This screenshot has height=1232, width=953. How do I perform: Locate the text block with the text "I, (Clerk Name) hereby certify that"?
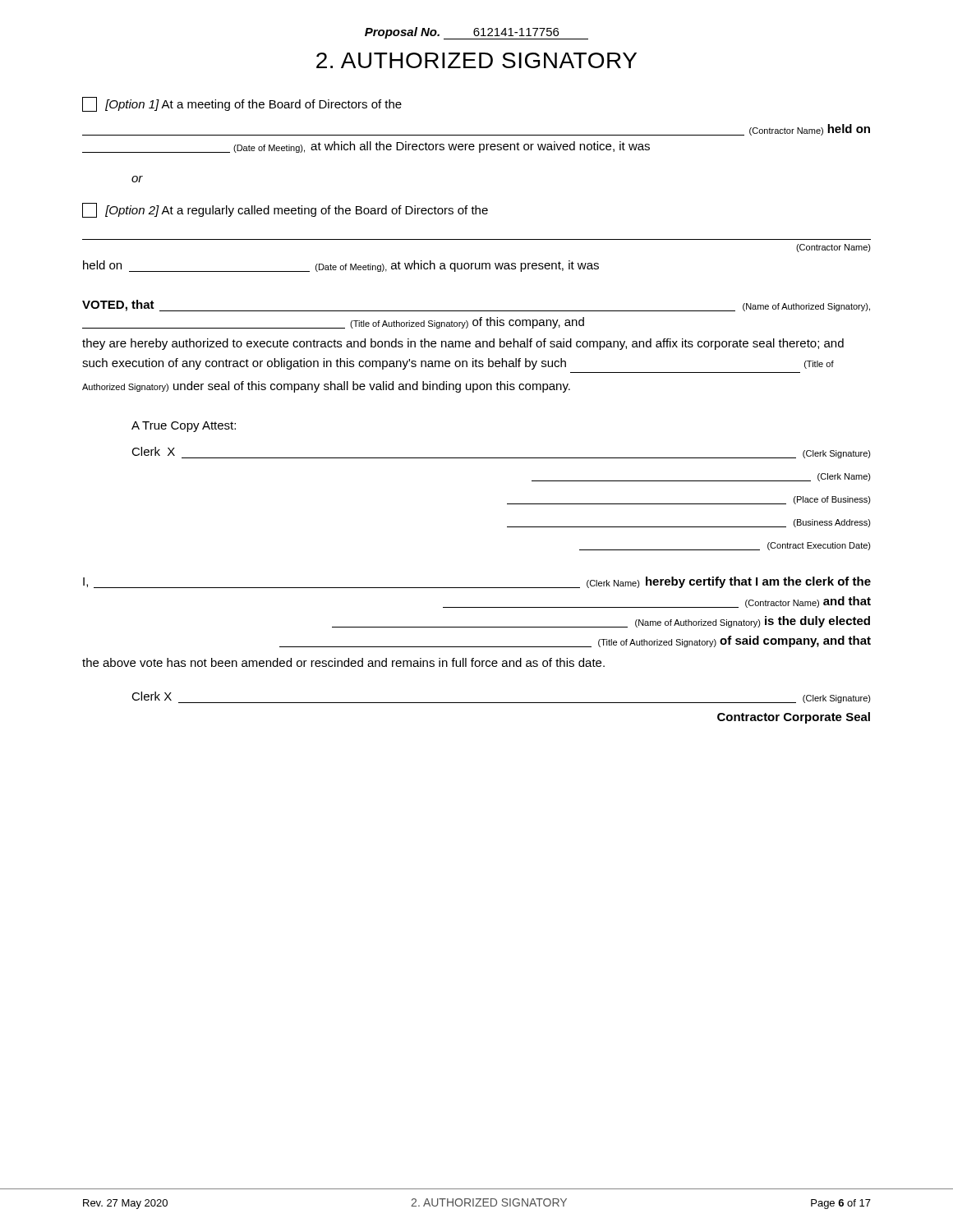pos(476,623)
